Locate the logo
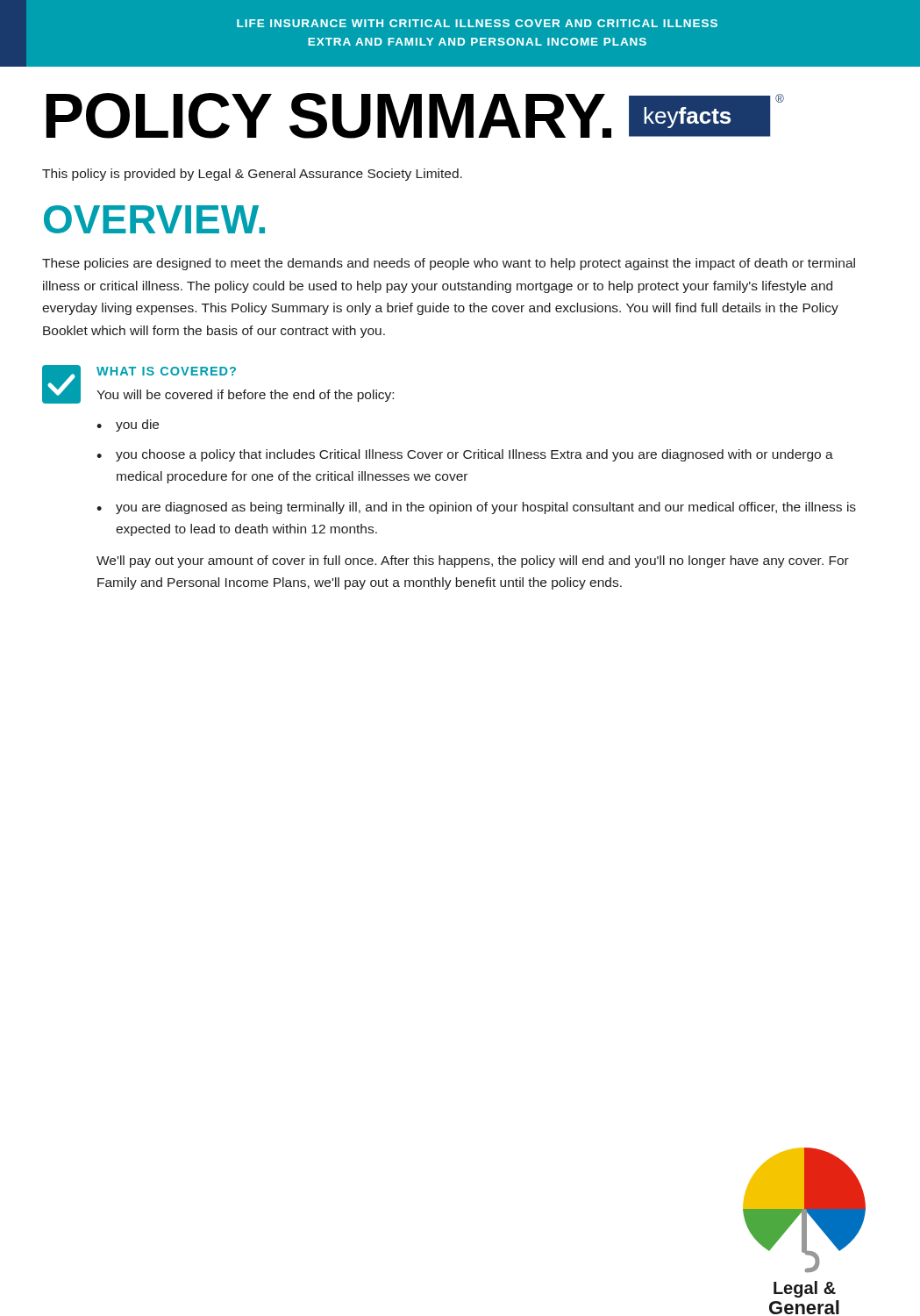The image size is (920, 1316). tap(804, 1205)
